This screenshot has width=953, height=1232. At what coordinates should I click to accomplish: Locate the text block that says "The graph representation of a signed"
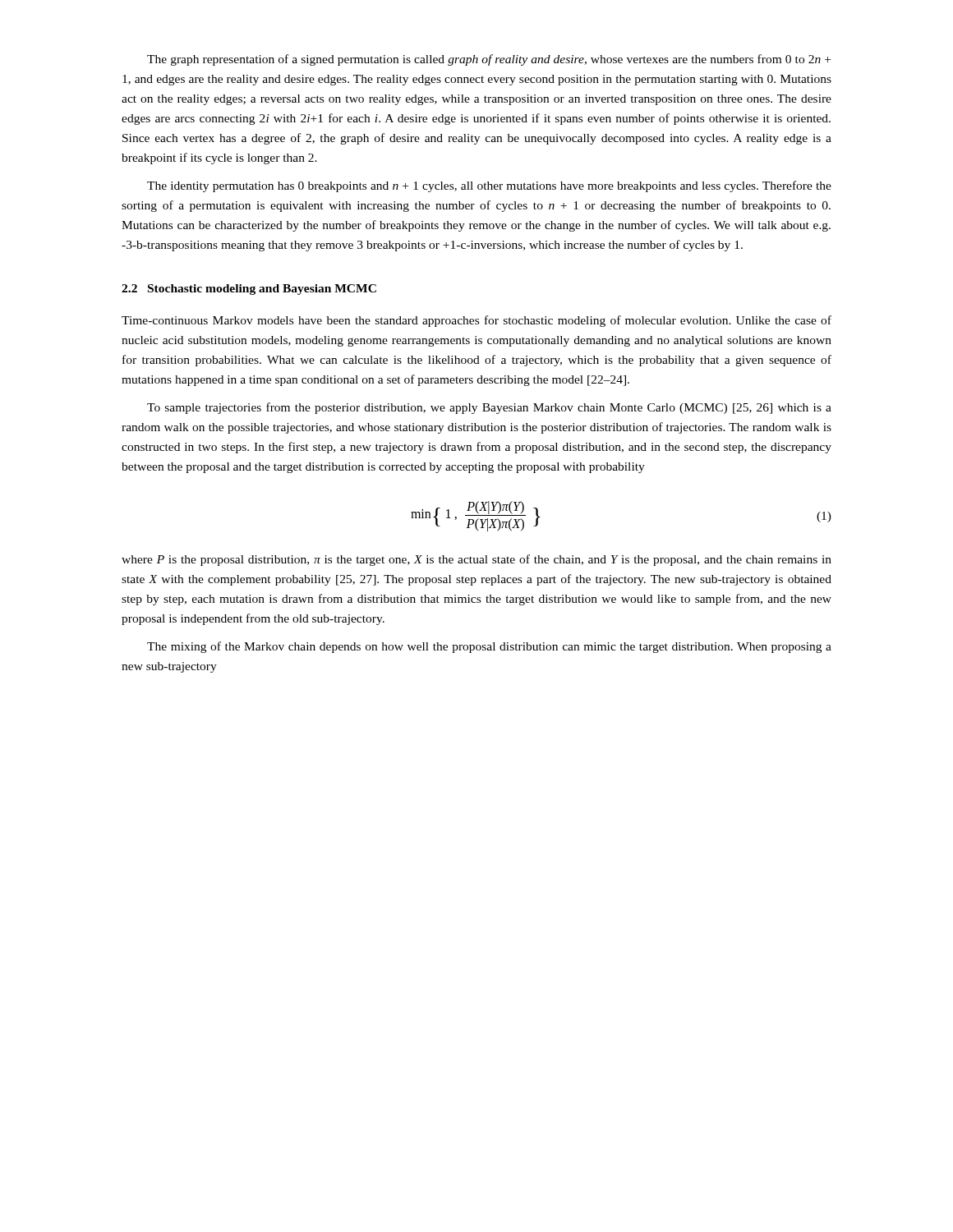point(476,108)
